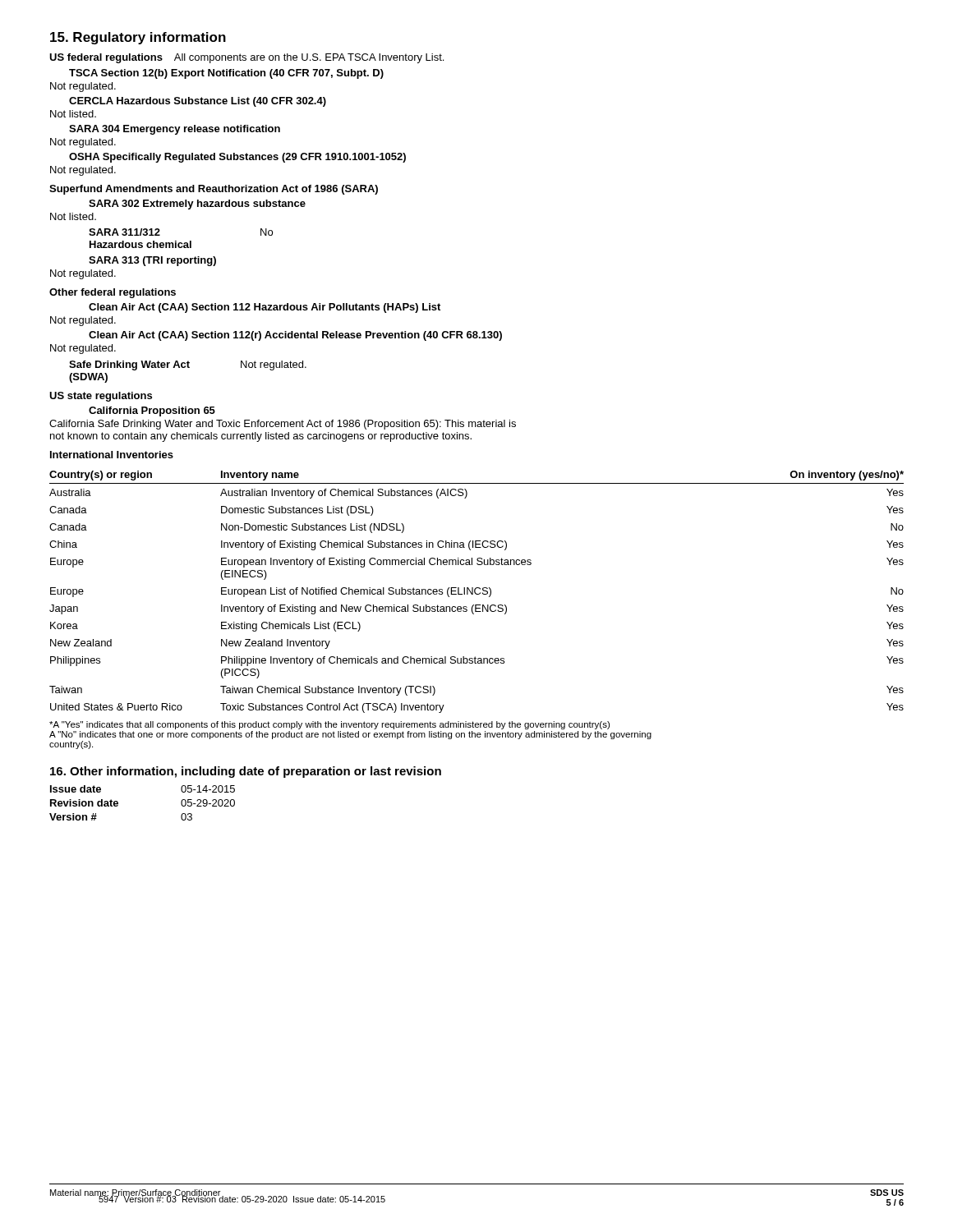
Task: Find the footnote that says "A "Yes" indicates that all components"
Action: coord(350,734)
